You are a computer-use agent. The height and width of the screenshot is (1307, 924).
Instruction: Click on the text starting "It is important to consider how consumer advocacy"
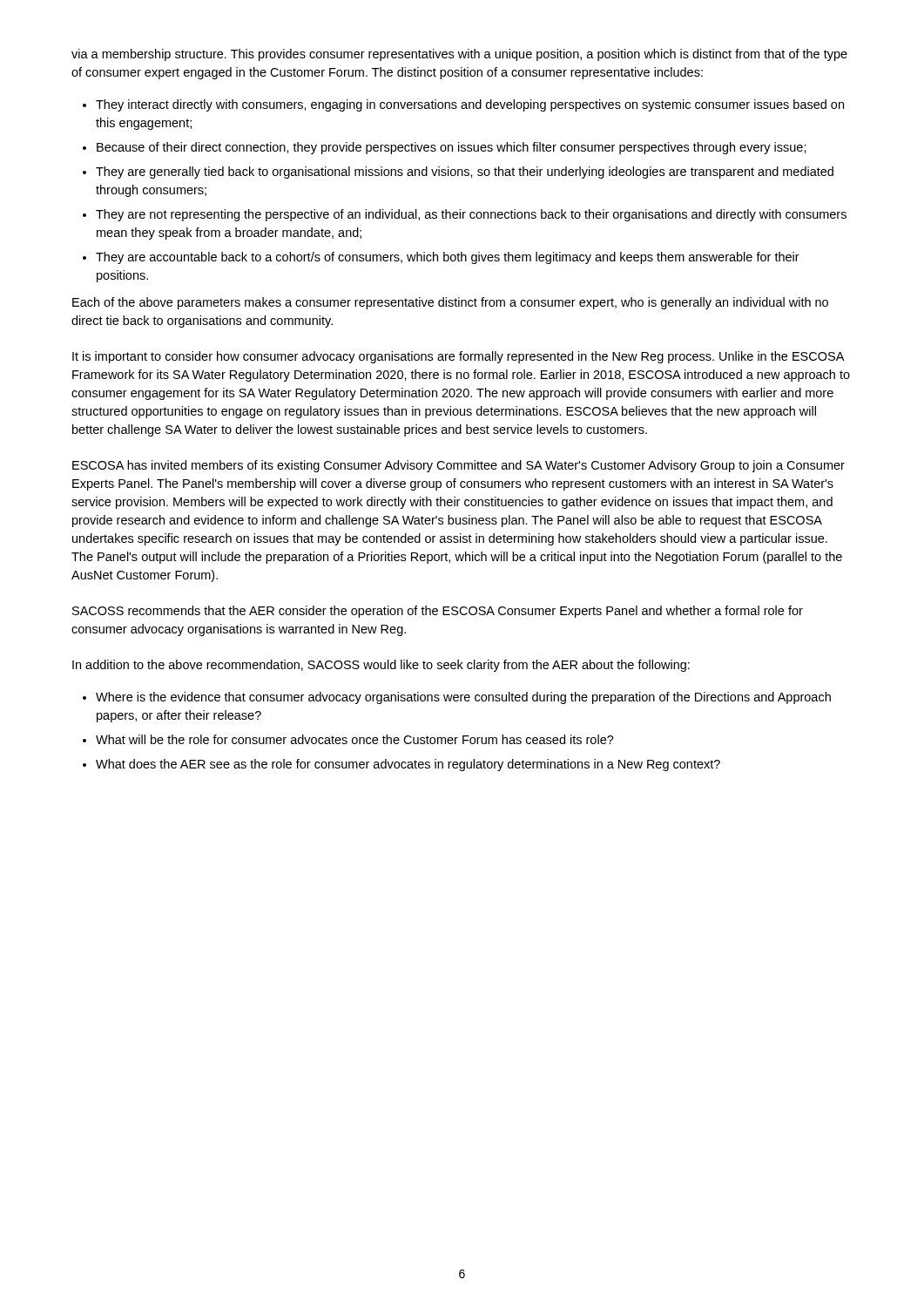coord(461,393)
